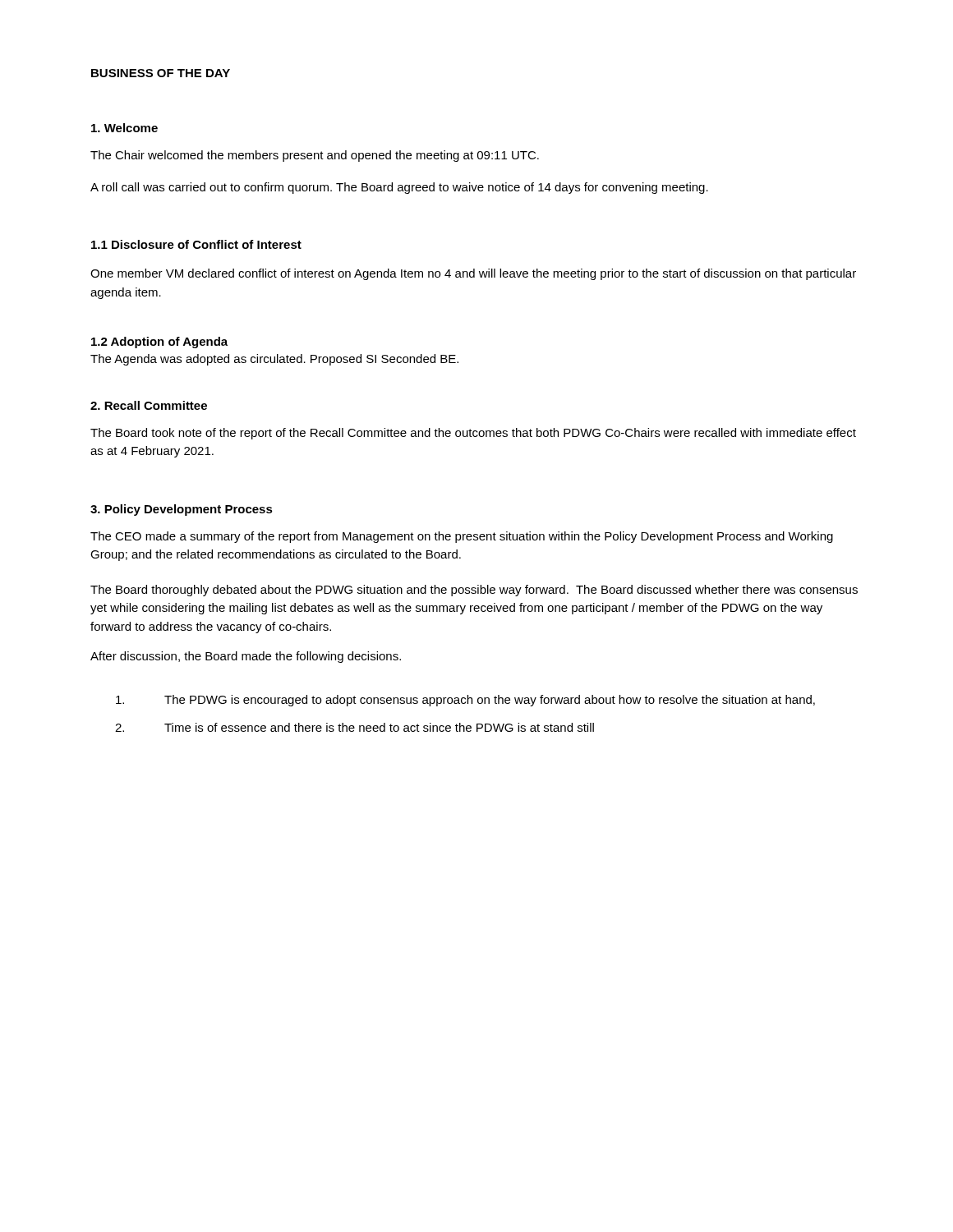Find the text block that reads "One member VM declared conflict of interest on"
Viewport: 953px width, 1232px height.
point(473,282)
